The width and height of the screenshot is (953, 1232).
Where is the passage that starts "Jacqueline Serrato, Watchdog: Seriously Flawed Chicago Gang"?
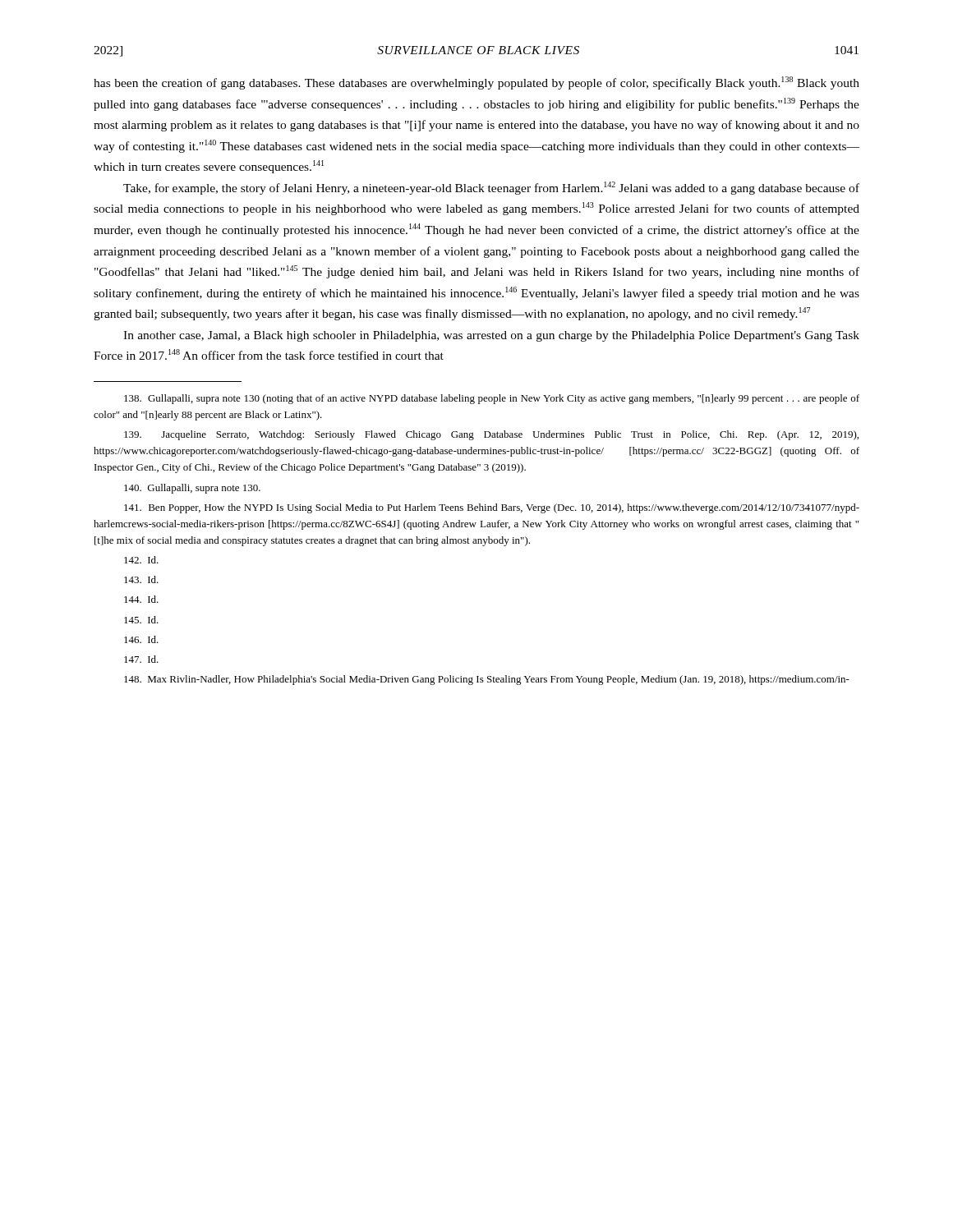(476, 451)
